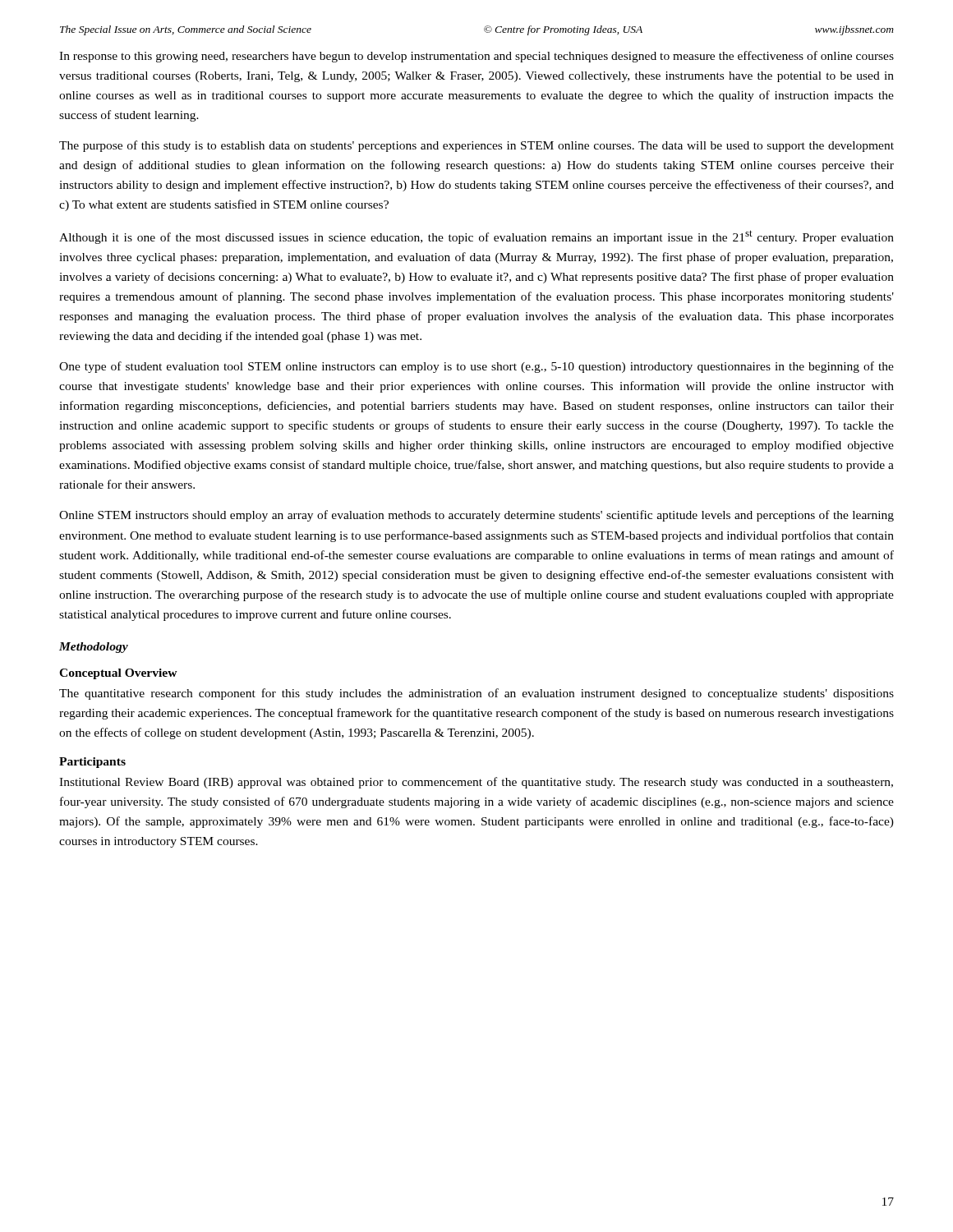Locate the section header that says "Conceptual Overview"
953x1232 pixels.
pyautogui.click(x=118, y=672)
